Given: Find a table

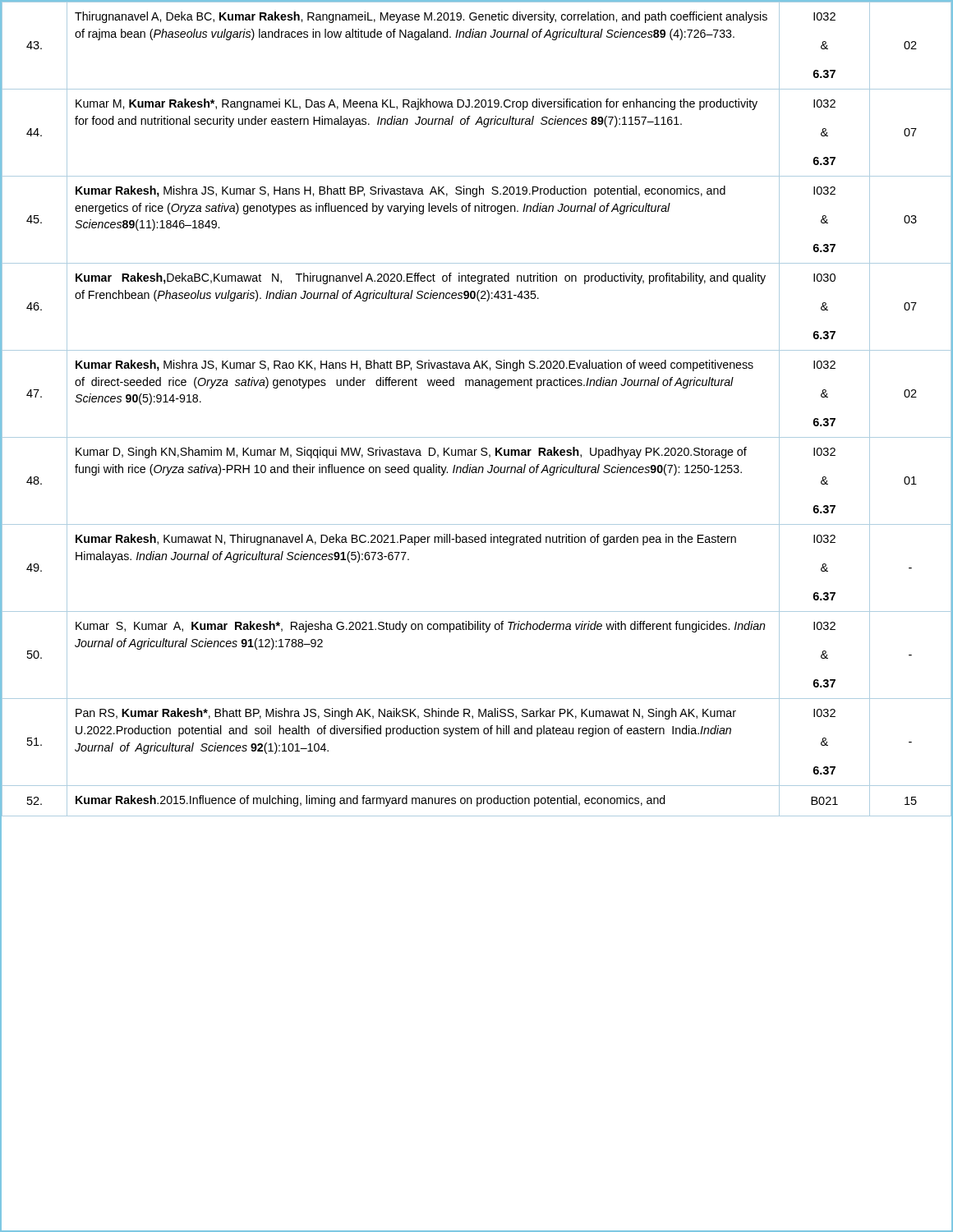Looking at the screenshot, I should tap(476, 616).
